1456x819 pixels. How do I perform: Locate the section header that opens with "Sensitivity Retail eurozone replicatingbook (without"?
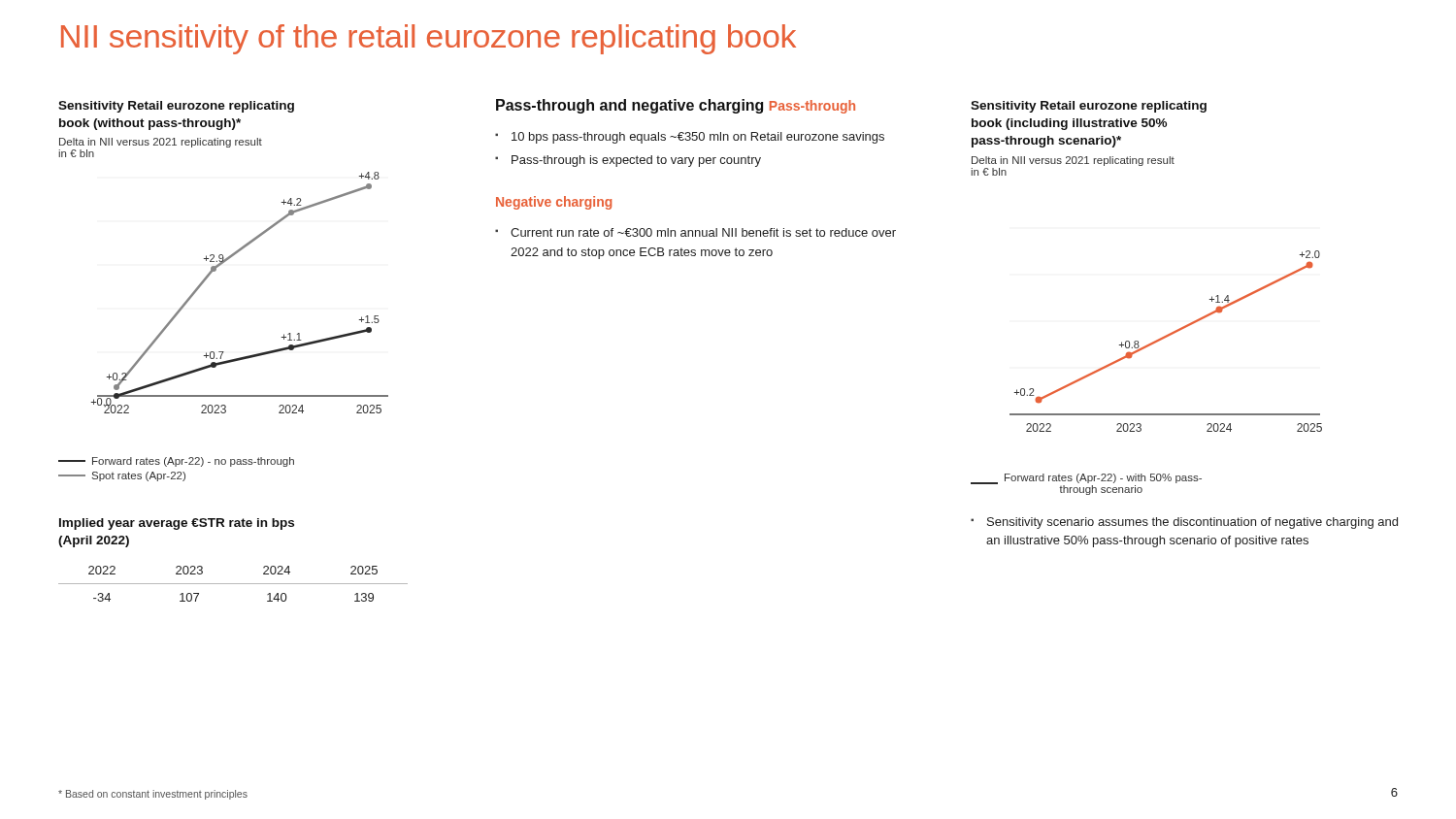(177, 115)
